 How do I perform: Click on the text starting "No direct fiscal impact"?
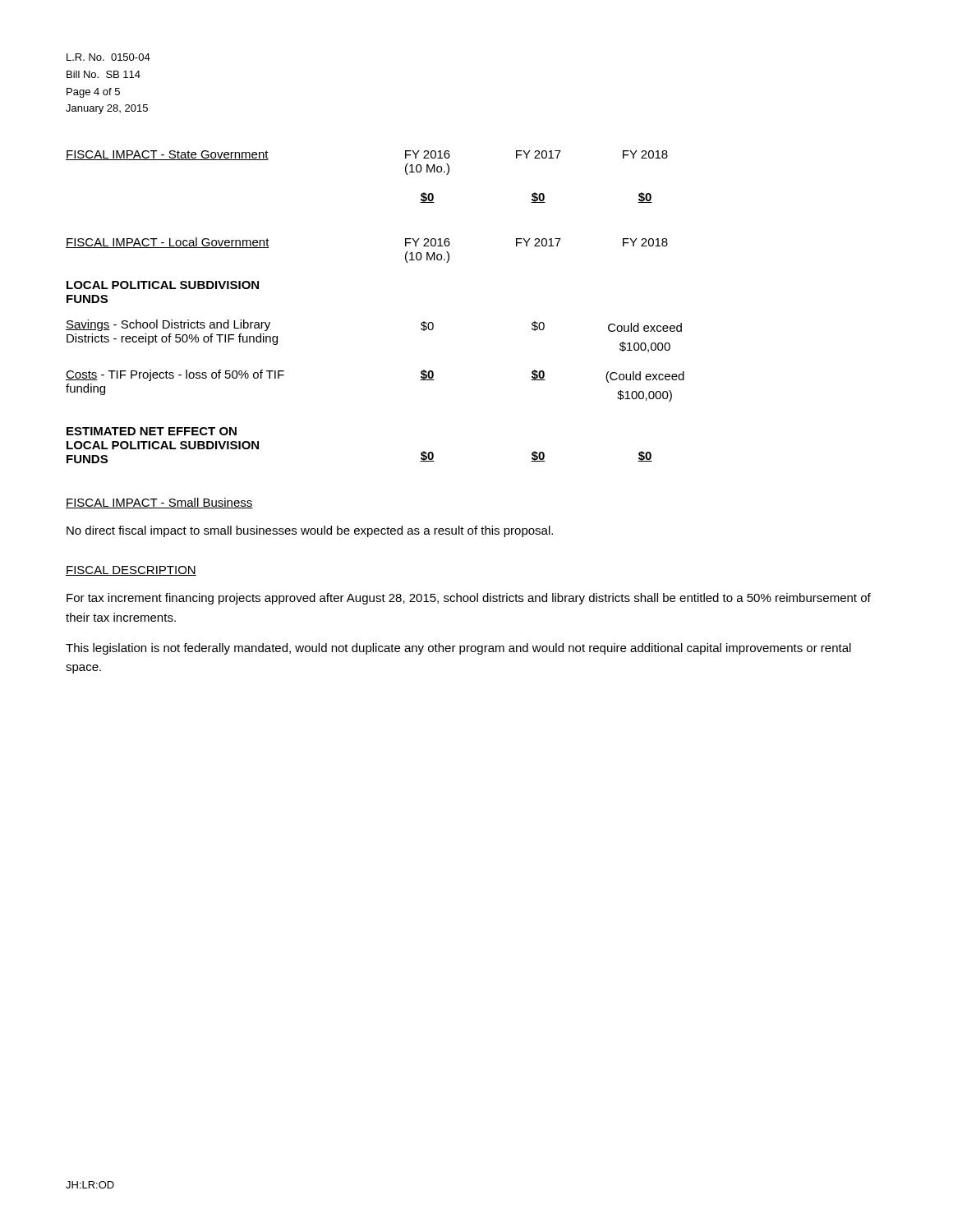[x=310, y=530]
